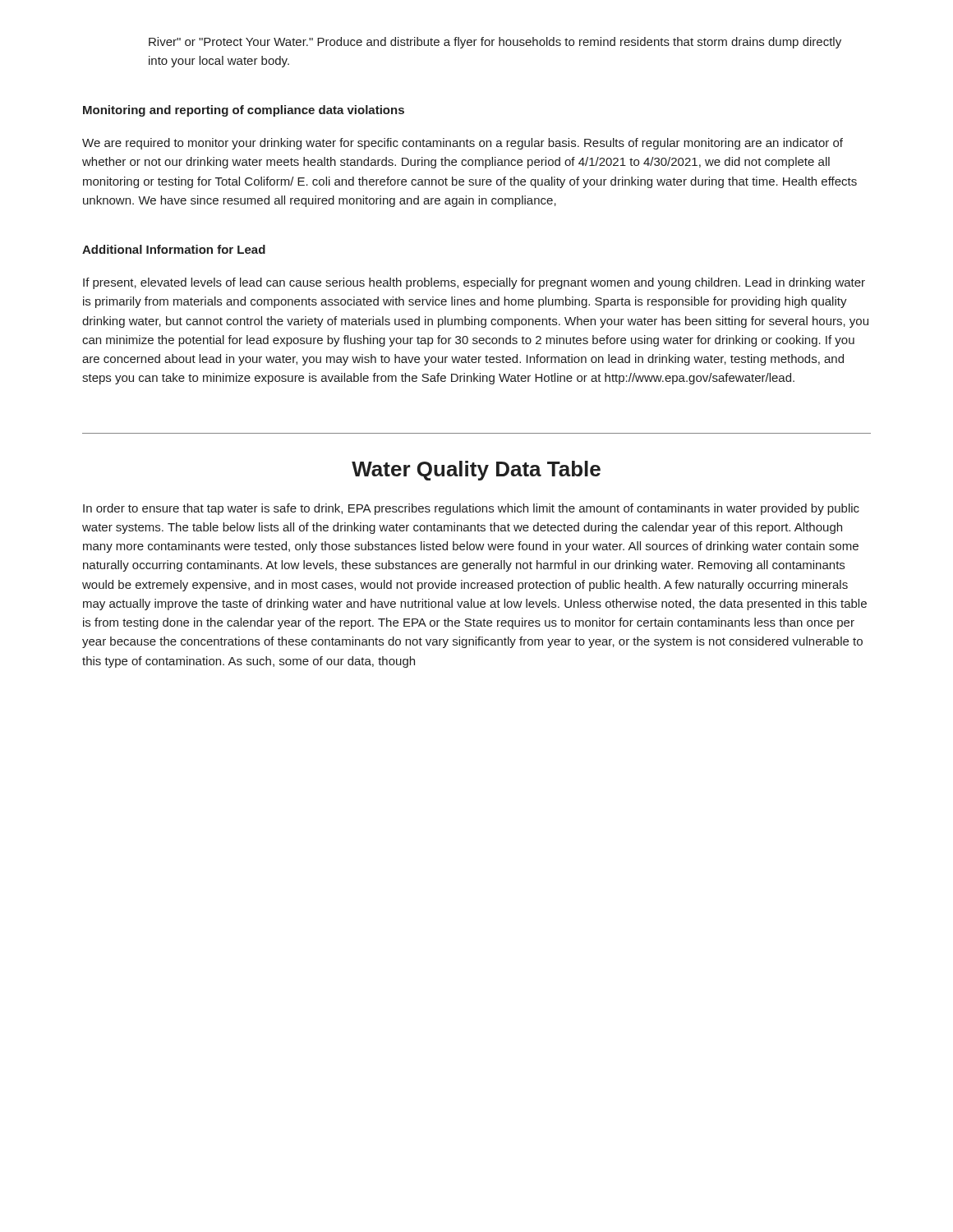
Task: Find the block on this page that starts "If present, elevated levels"
Action: click(476, 330)
